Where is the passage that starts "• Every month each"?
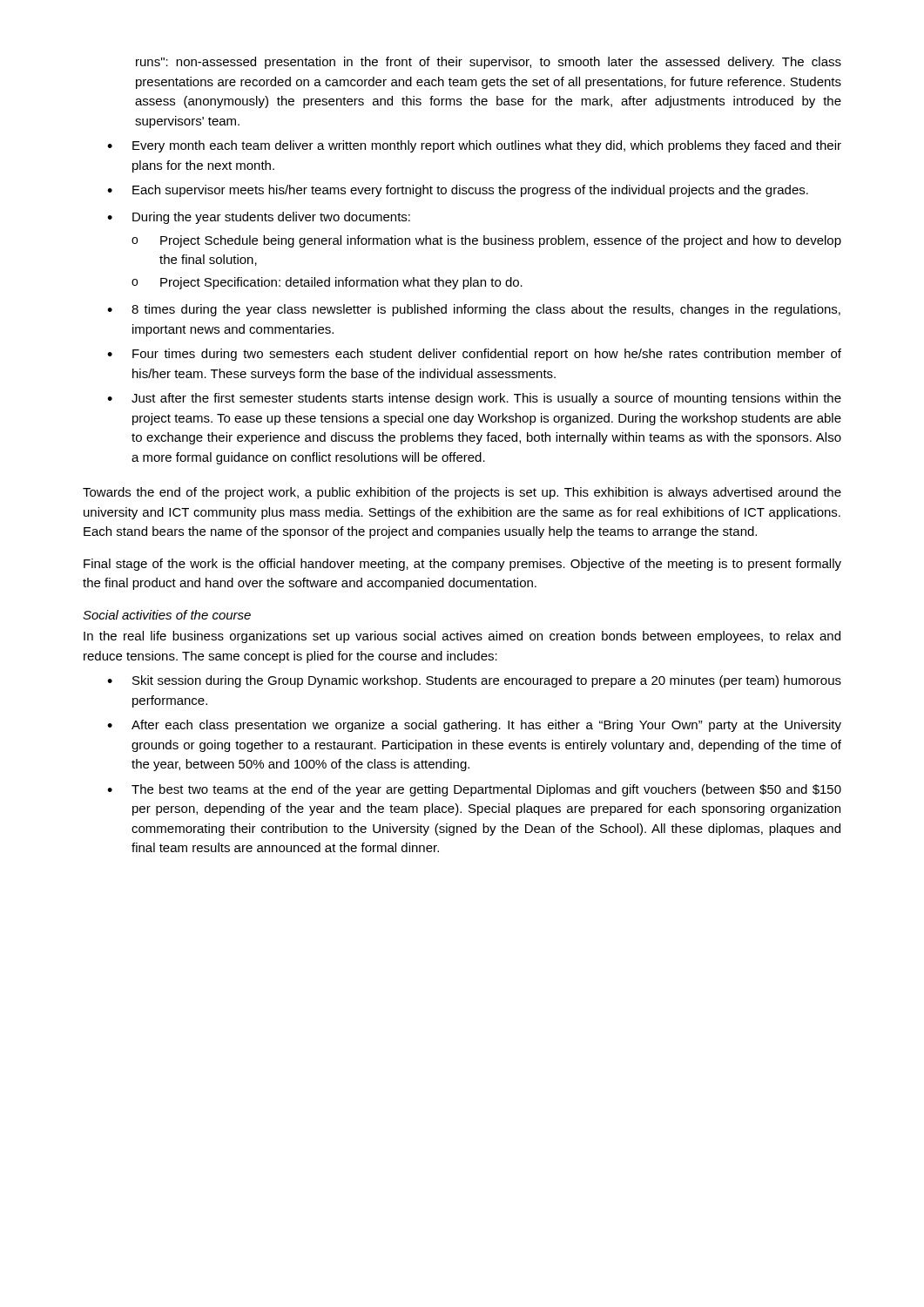The width and height of the screenshot is (924, 1307). click(x=474, y=156)
